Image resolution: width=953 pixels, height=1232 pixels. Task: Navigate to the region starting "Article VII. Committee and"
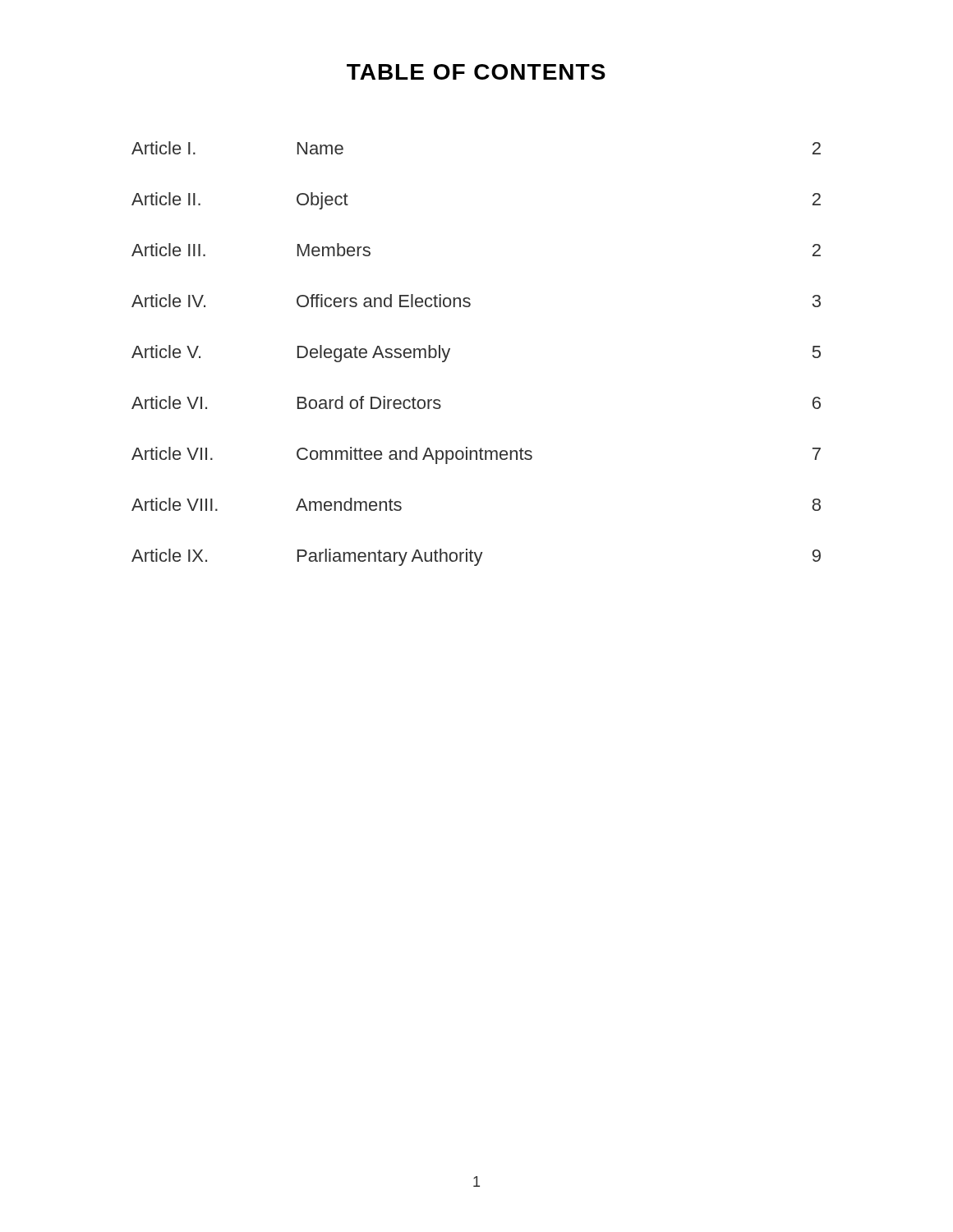pyautogui.click(x=476, y=454)
